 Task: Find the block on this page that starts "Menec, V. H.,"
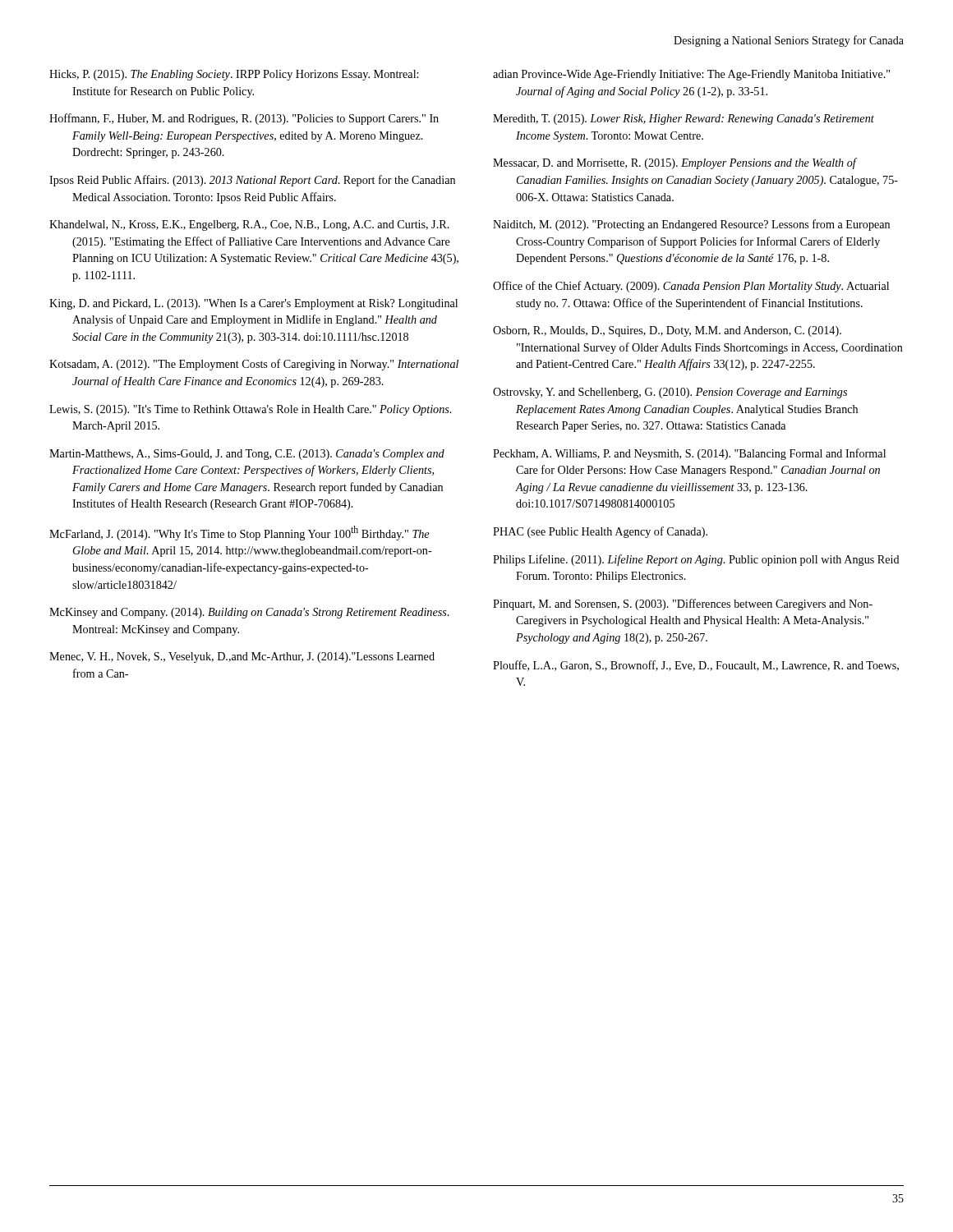click(242, 665)
